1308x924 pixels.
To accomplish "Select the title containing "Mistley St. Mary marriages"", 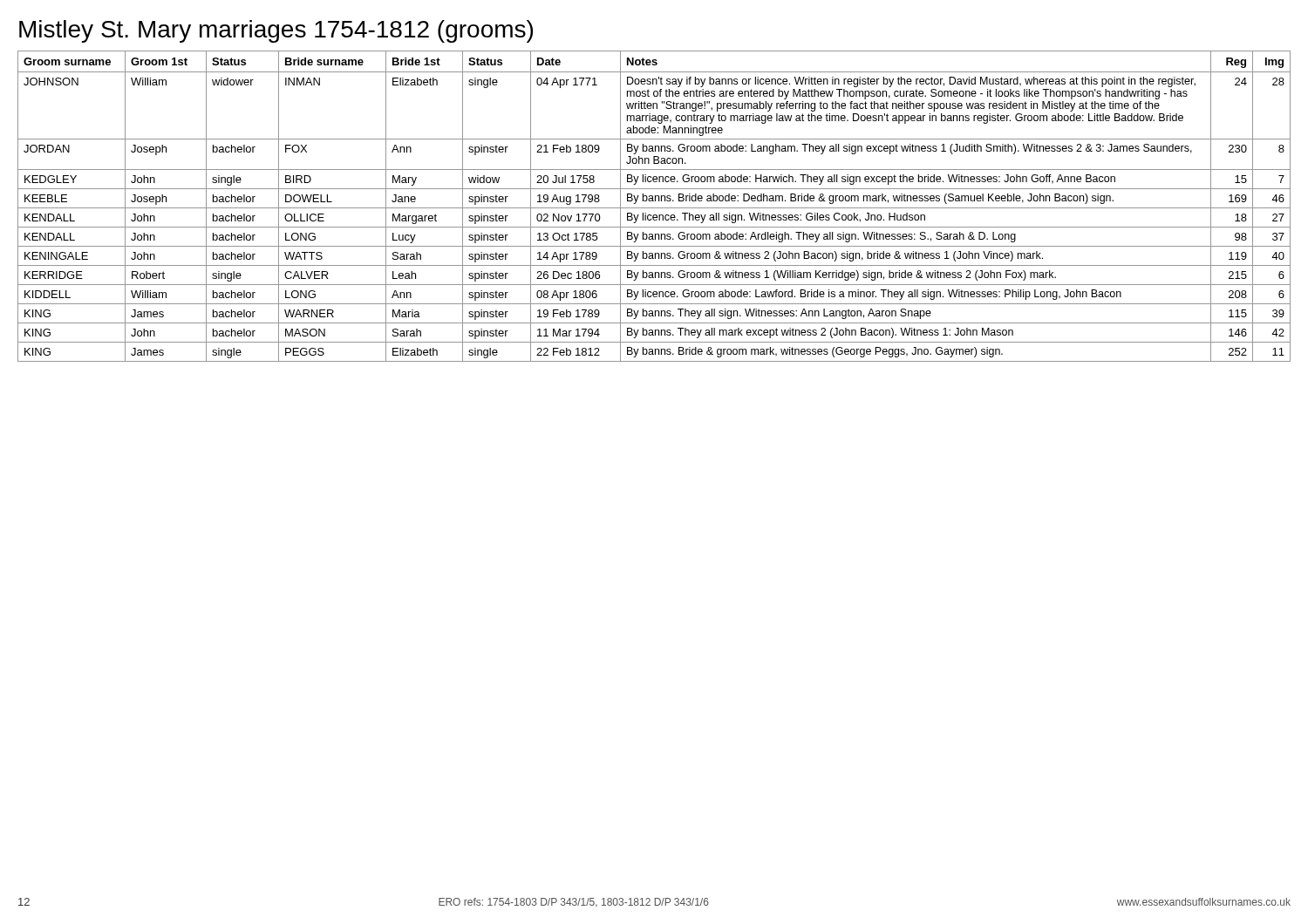I will coord(276,29).
